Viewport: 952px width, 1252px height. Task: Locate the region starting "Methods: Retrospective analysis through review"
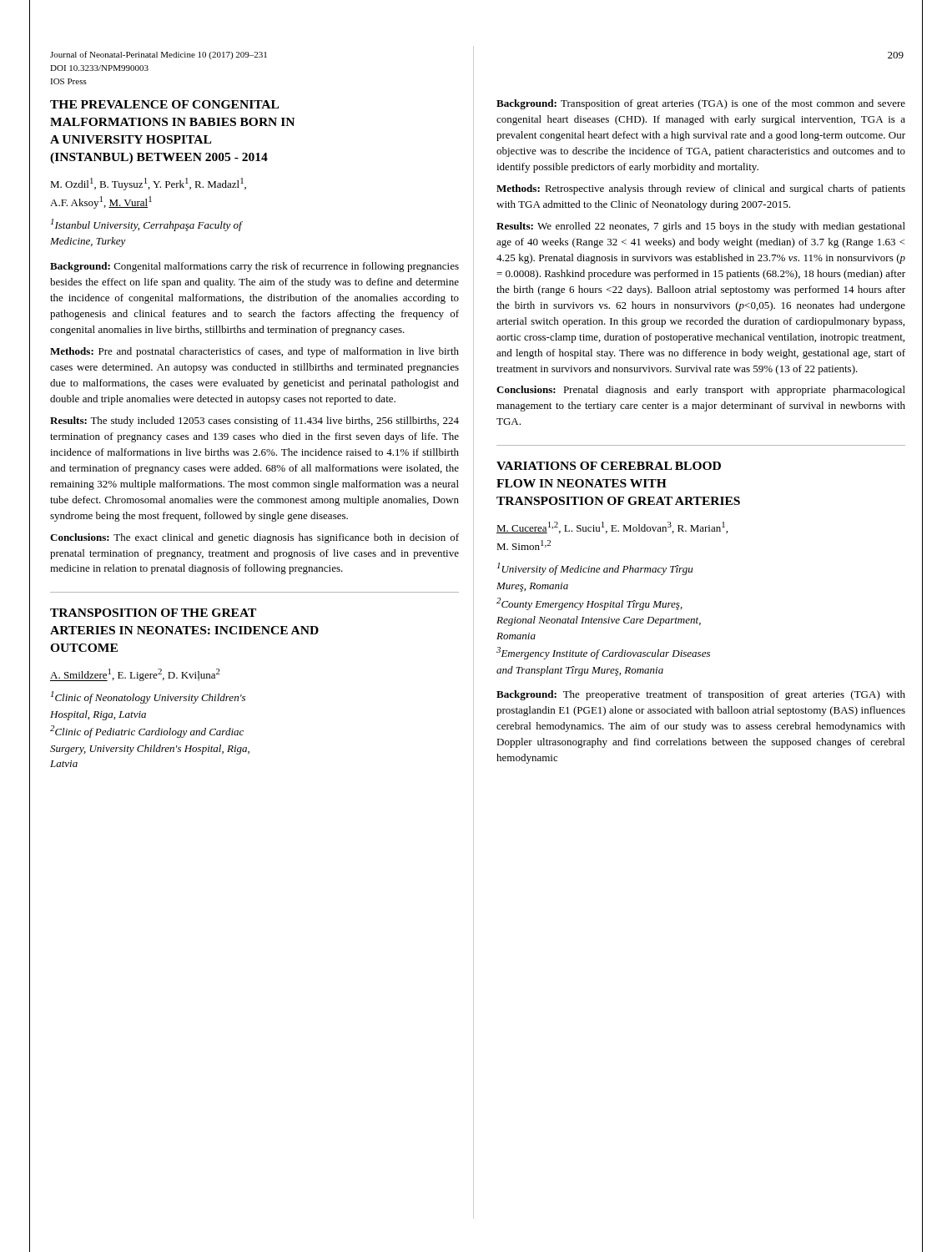(701, 196)
